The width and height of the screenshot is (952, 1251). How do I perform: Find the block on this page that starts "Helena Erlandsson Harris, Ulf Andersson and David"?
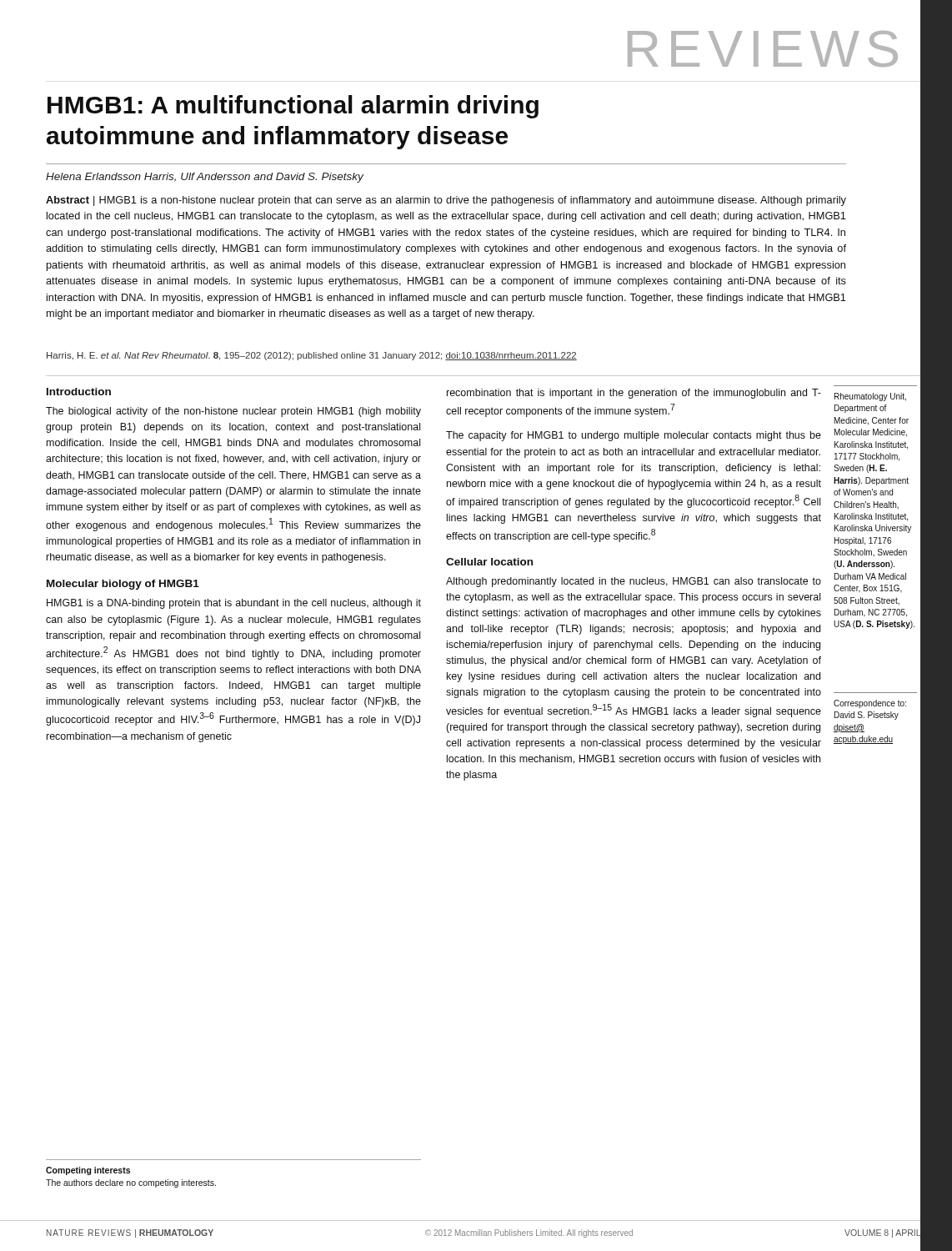pos(205,176)
